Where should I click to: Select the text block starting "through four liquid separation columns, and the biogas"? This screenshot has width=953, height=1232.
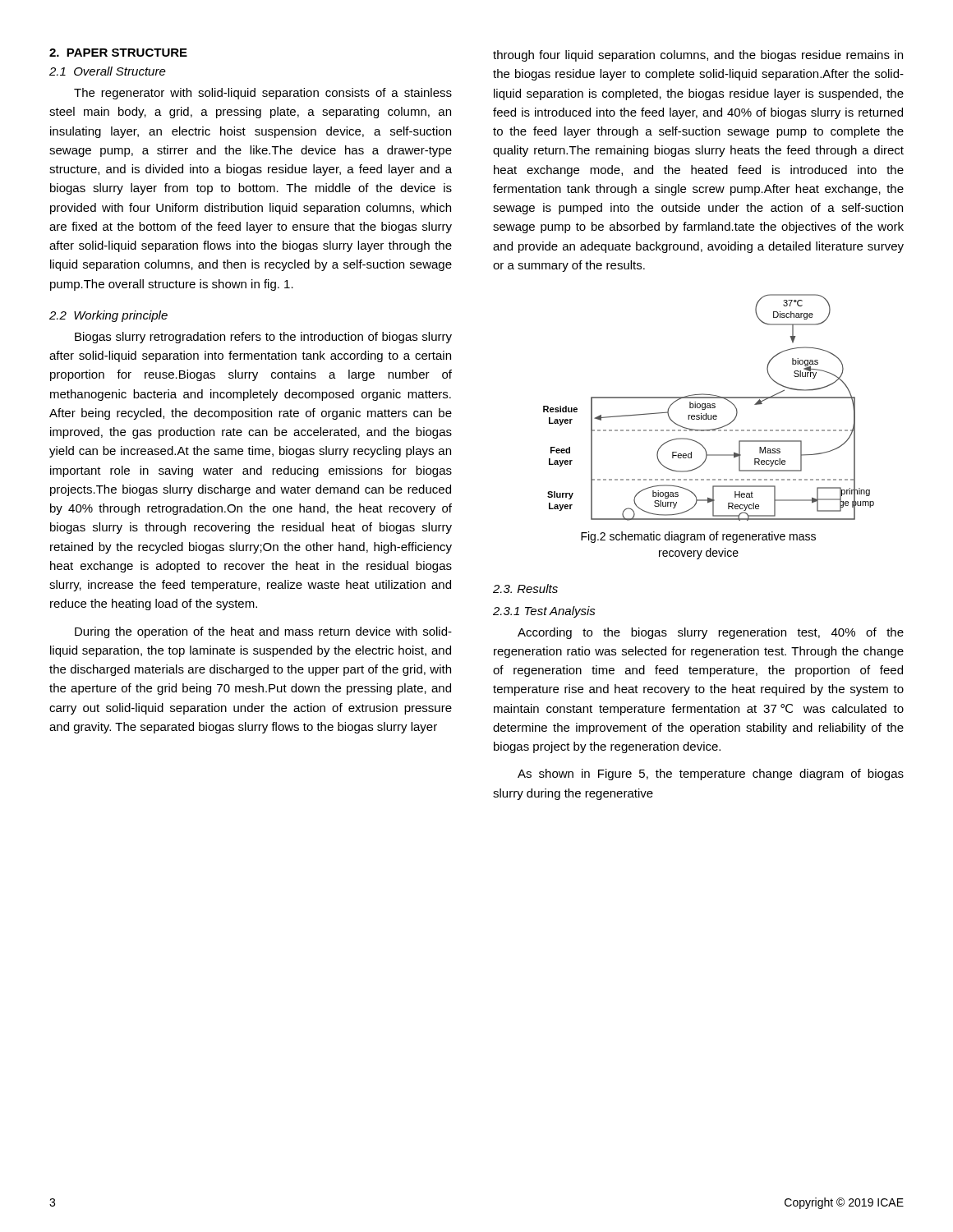coord(698,160)
